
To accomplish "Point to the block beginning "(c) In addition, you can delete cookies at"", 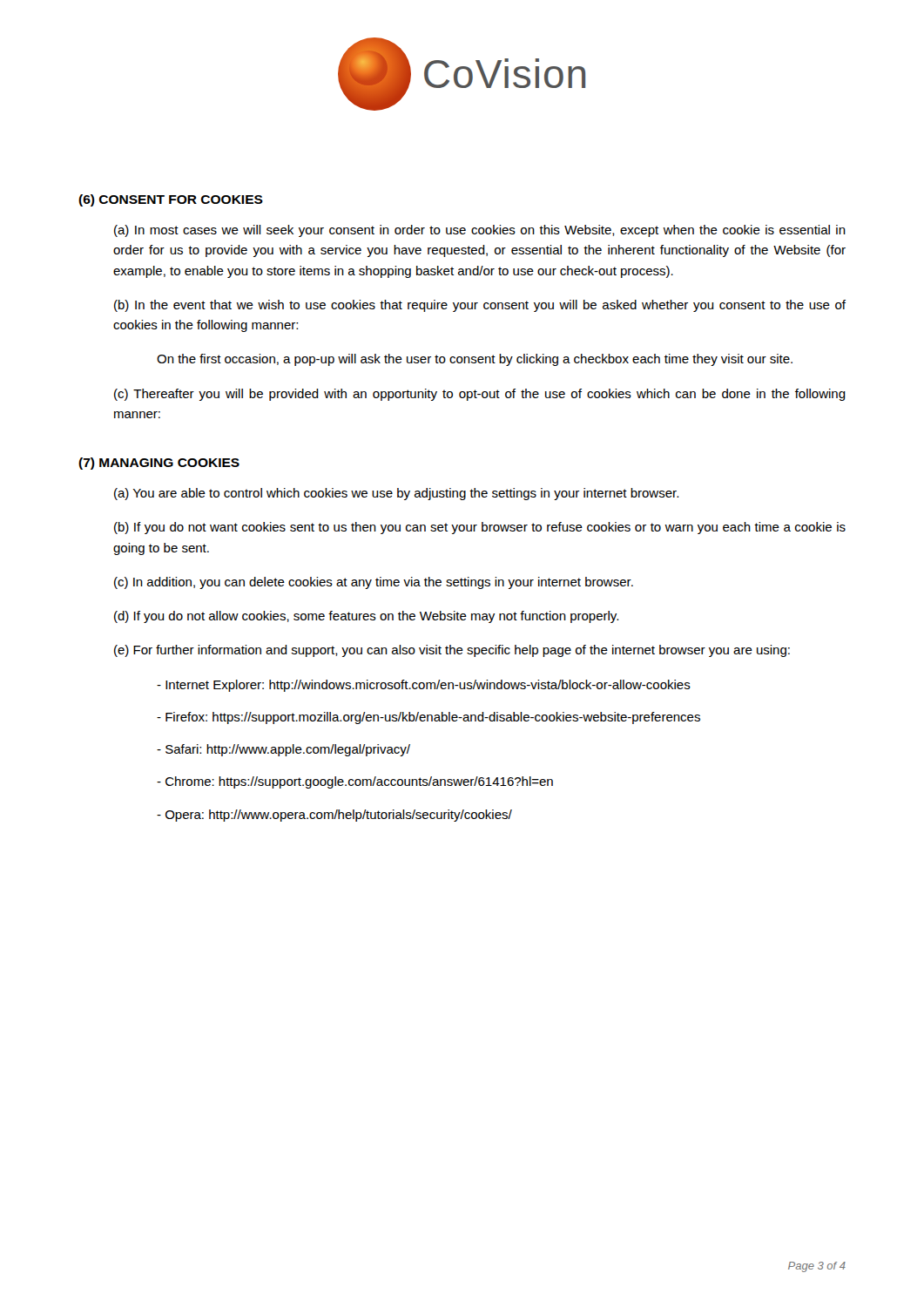I will [374, 581].
